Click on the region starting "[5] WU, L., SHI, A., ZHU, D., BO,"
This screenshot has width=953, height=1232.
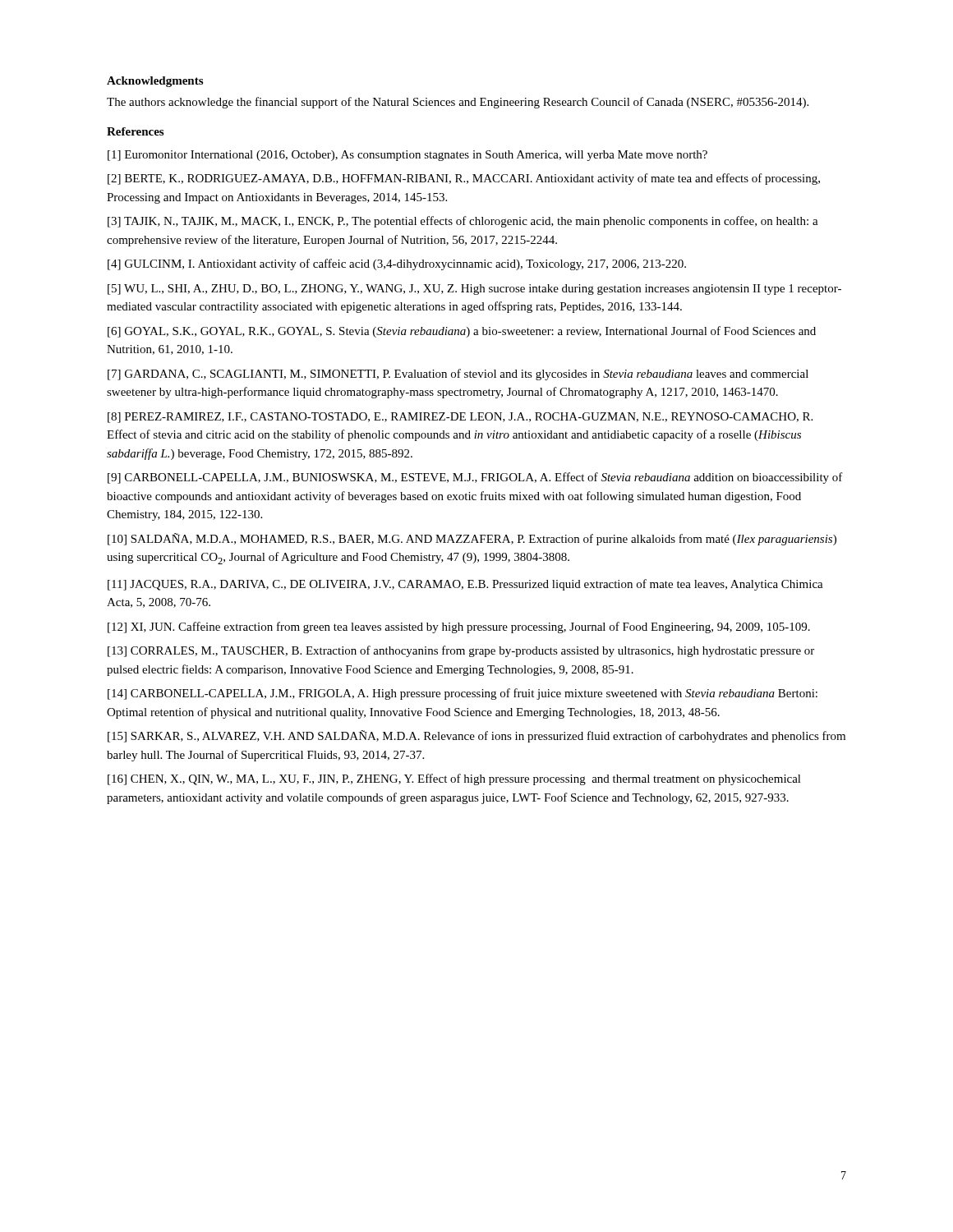coord(476,297)
